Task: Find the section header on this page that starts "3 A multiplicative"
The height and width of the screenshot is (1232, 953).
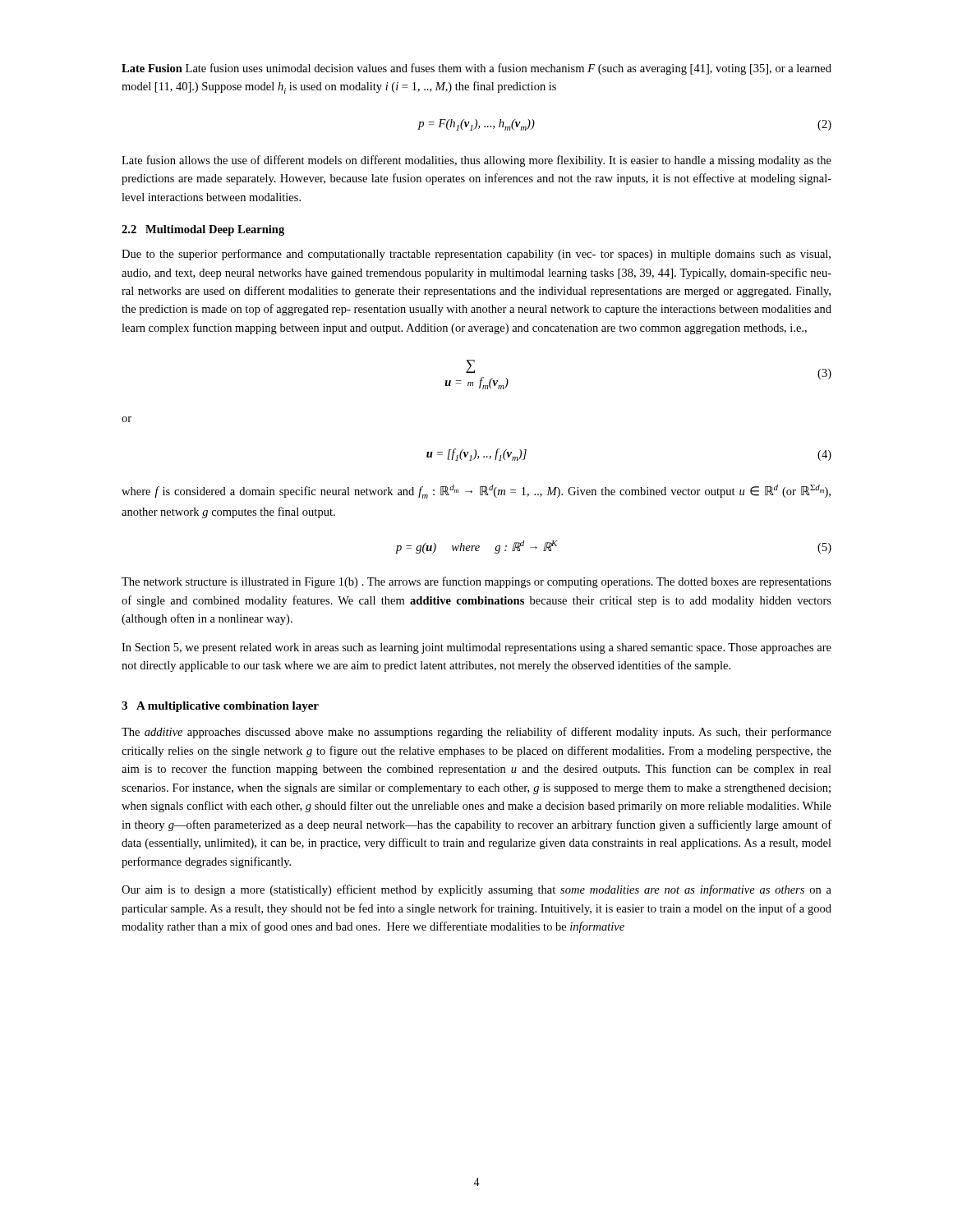Action: pyautogui.click(x=220, y=706)
